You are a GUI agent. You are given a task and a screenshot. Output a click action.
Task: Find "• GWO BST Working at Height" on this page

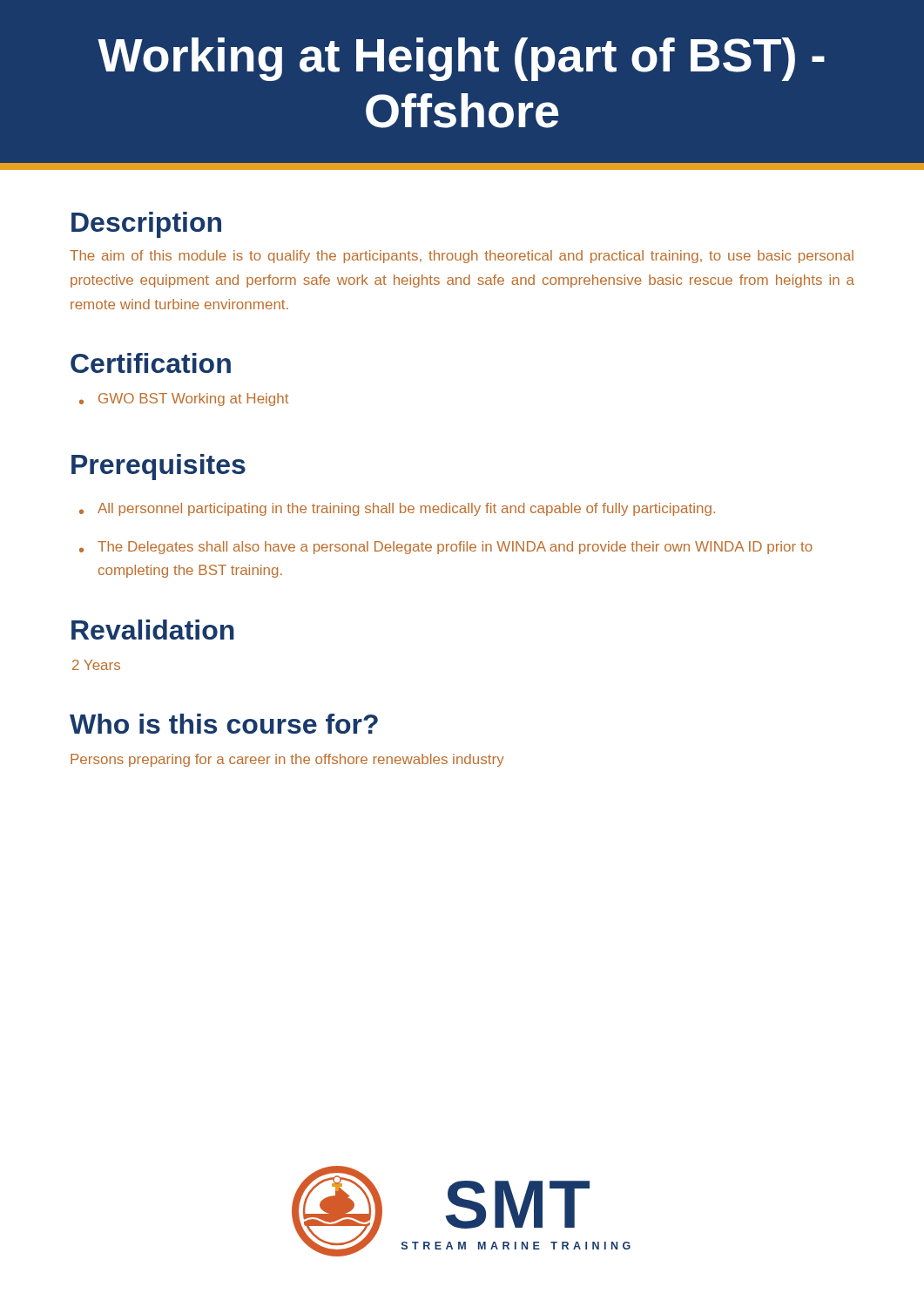tap(184, 401)
